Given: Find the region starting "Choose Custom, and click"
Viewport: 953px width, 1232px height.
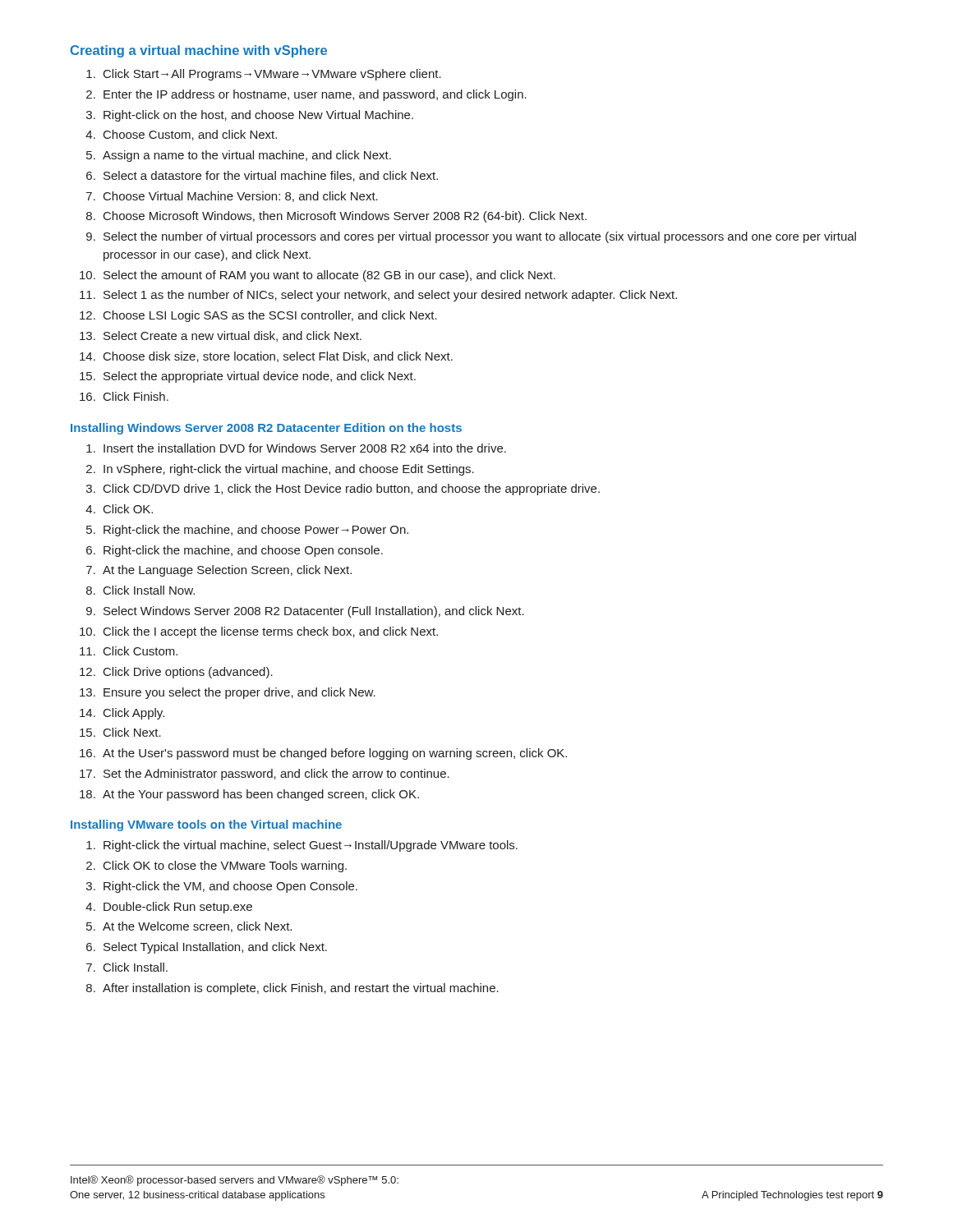Looking at the screenshot, I should pos(190,134).
